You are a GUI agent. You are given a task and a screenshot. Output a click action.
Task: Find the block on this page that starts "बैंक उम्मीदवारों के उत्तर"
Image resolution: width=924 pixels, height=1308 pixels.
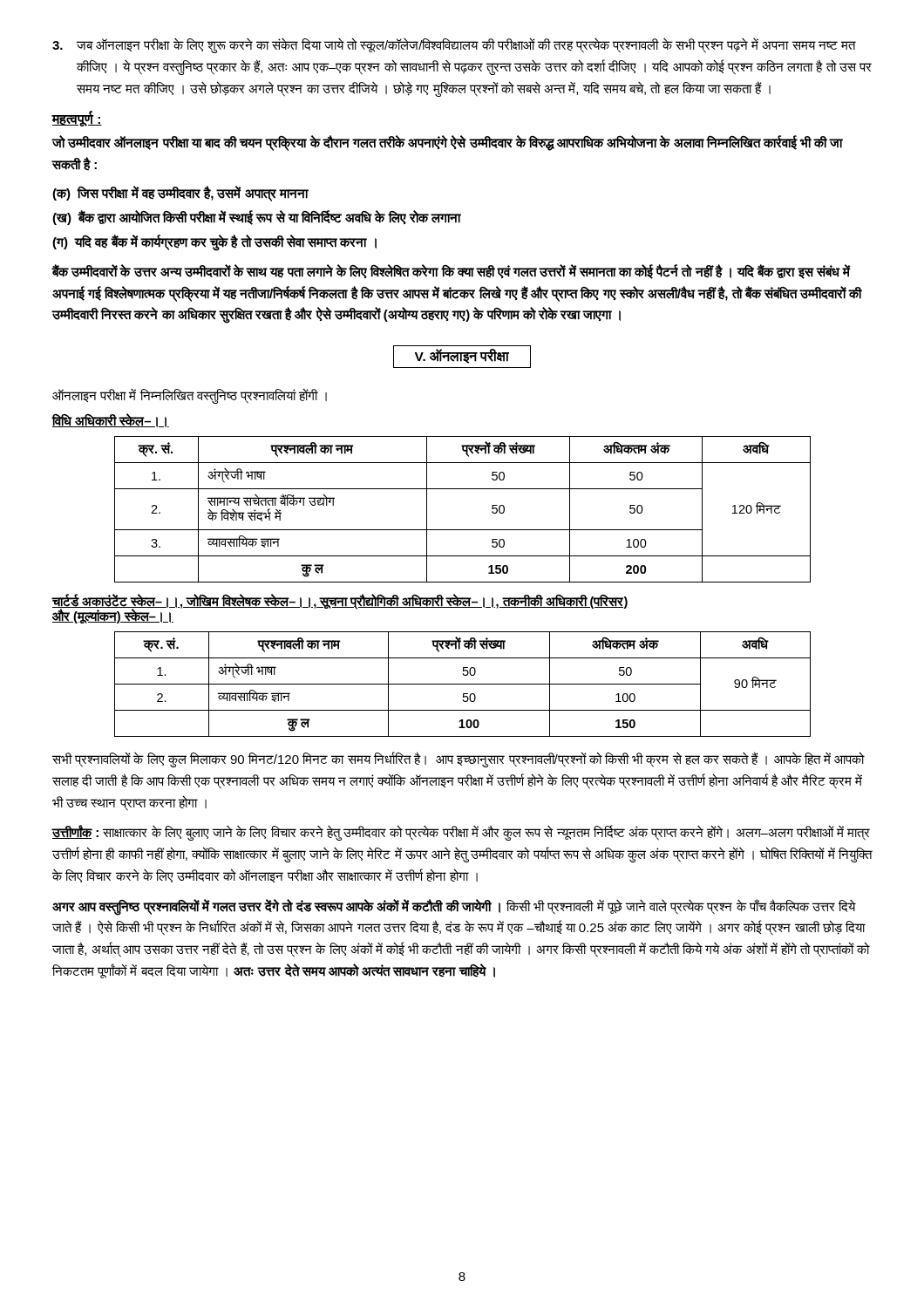[x=457, y=293]
